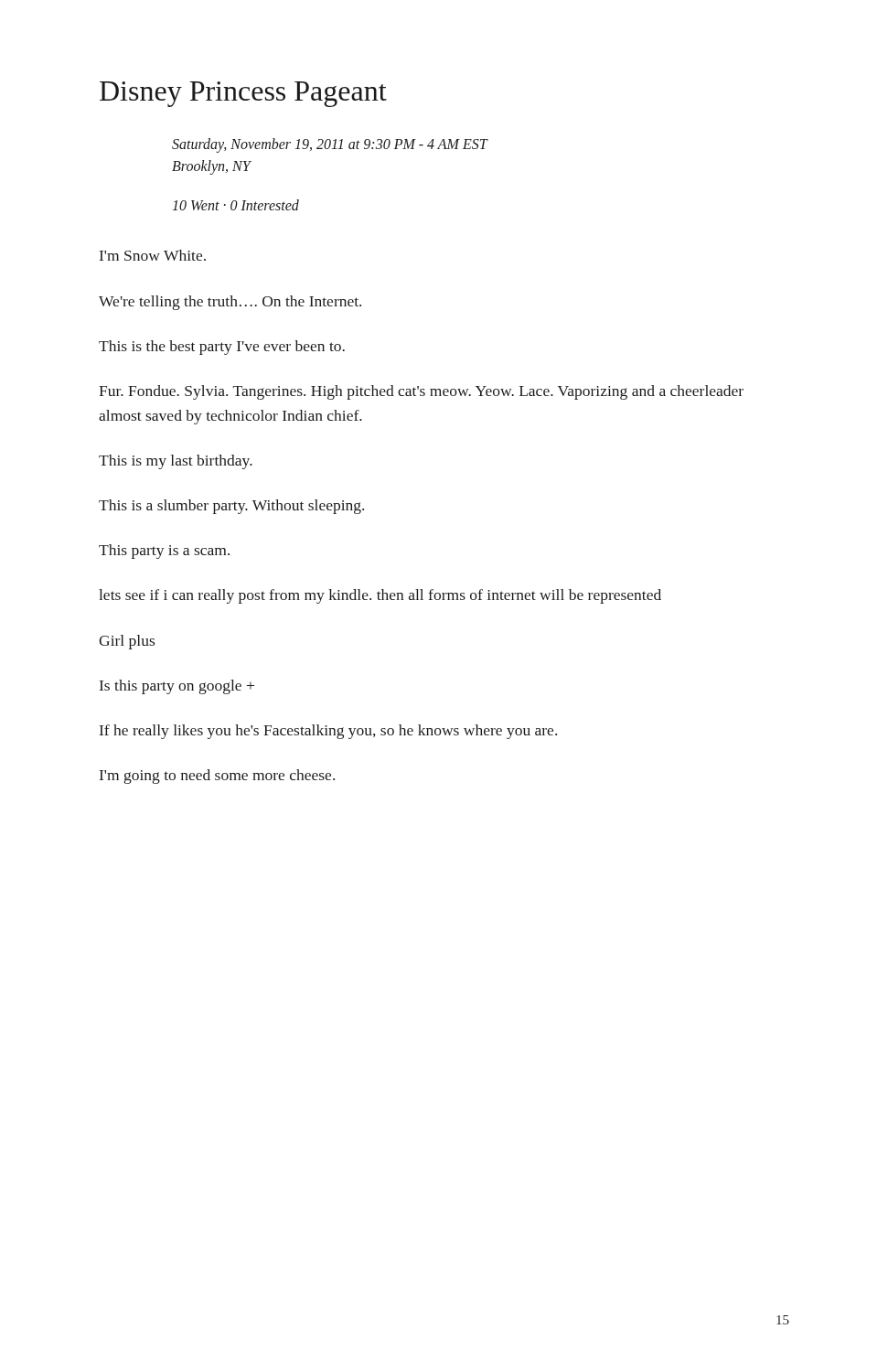Find the text that reads "This is my last birthday."
This screenshot has height=1372, width=888.
coord(176,460)
